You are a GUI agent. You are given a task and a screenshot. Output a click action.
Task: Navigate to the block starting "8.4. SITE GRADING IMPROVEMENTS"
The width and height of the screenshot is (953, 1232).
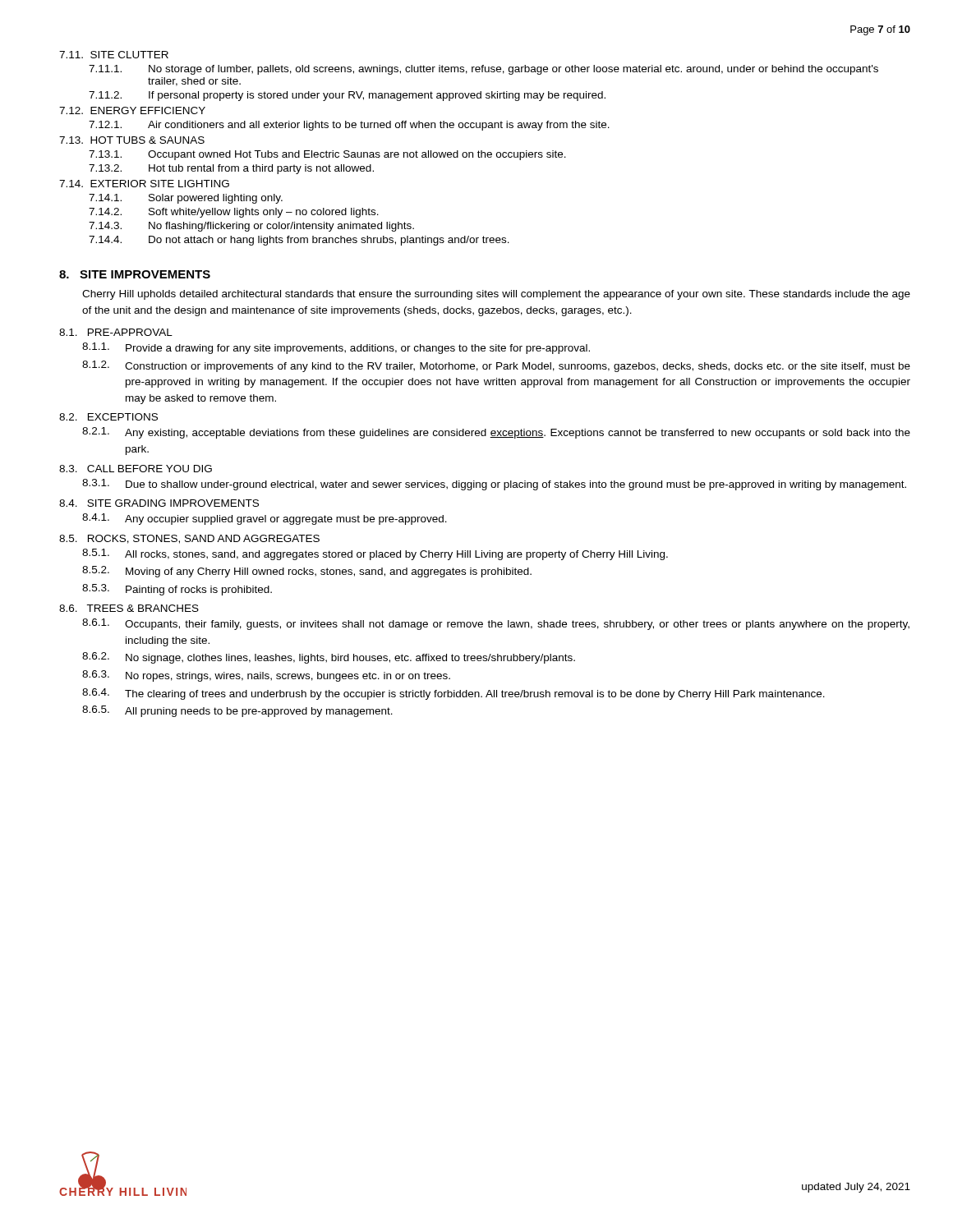(159, 503)
